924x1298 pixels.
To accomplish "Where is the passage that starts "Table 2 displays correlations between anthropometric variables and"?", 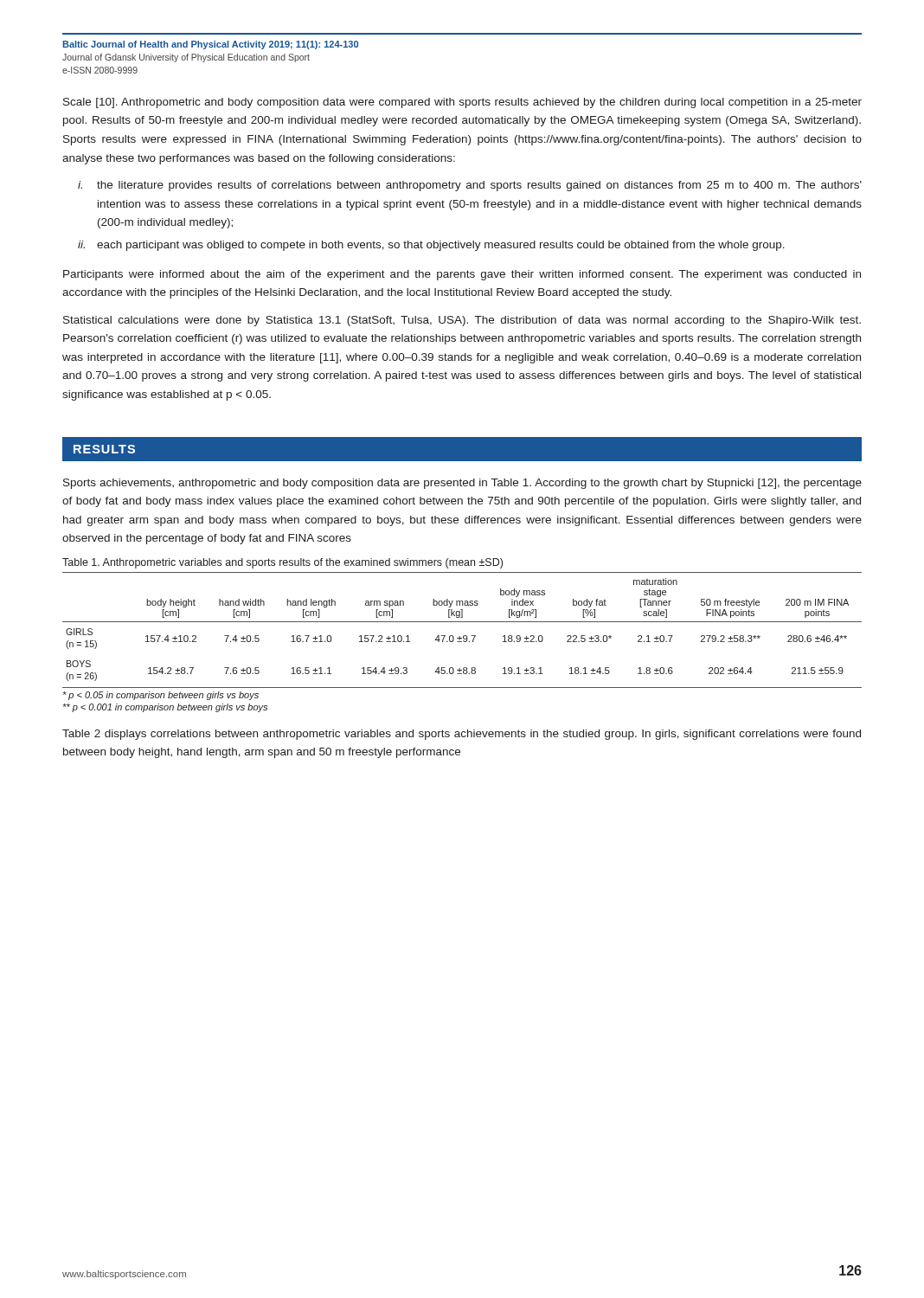I will (x=462, y=742).
